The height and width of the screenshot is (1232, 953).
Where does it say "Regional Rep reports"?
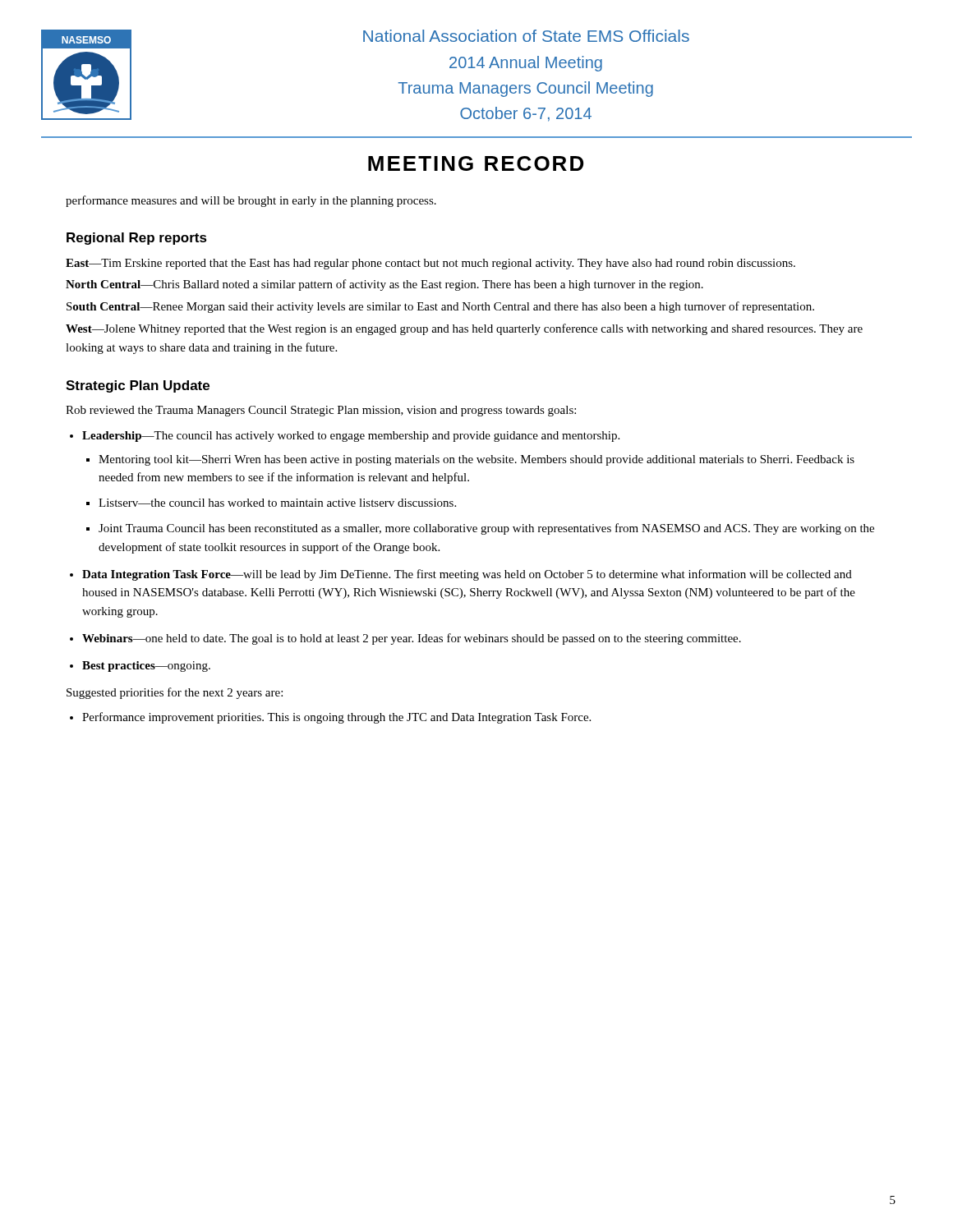click(136, 238)
